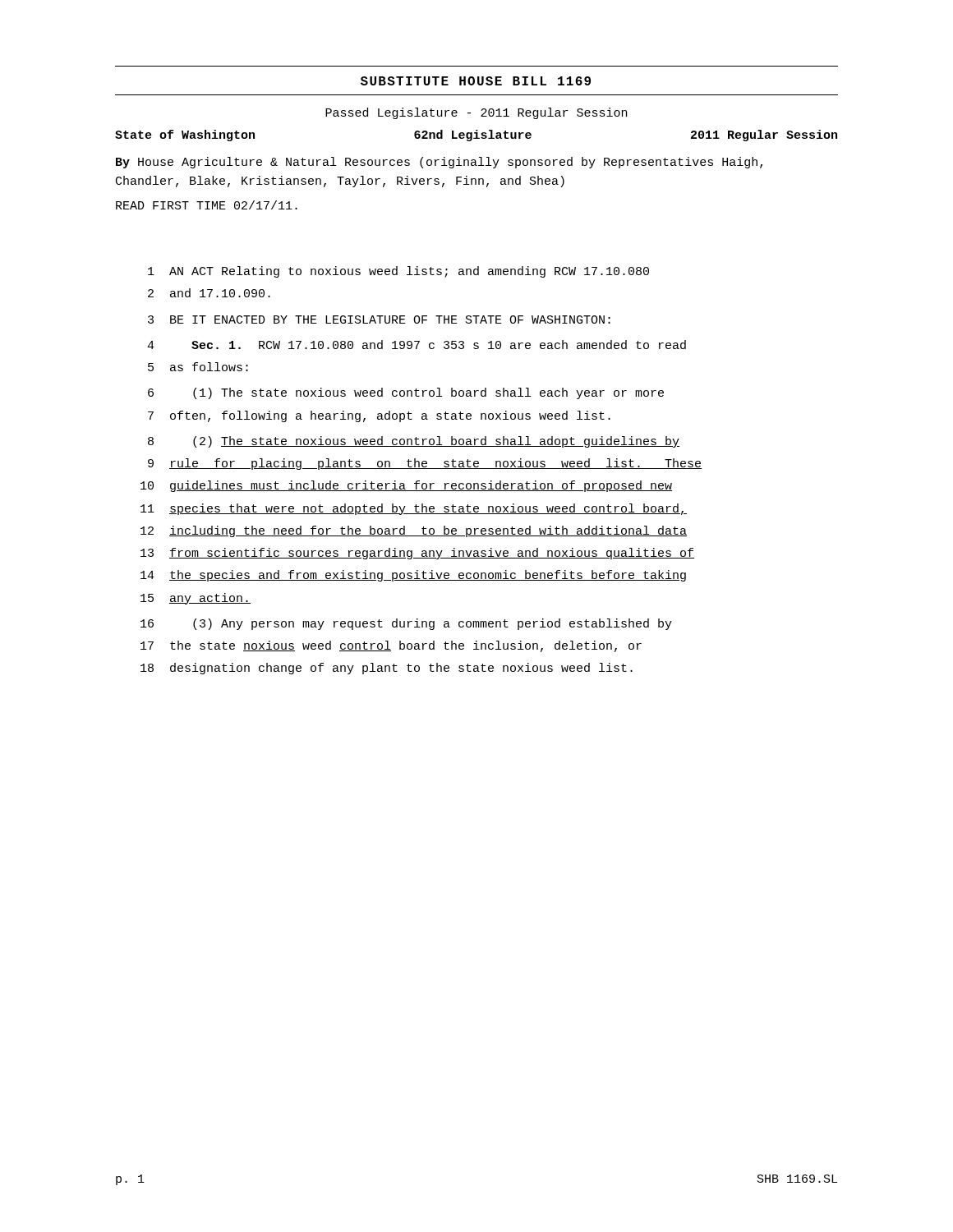Find "15 any action." on this page
This screenshot has width=953, height=1232.
point(196,599)
